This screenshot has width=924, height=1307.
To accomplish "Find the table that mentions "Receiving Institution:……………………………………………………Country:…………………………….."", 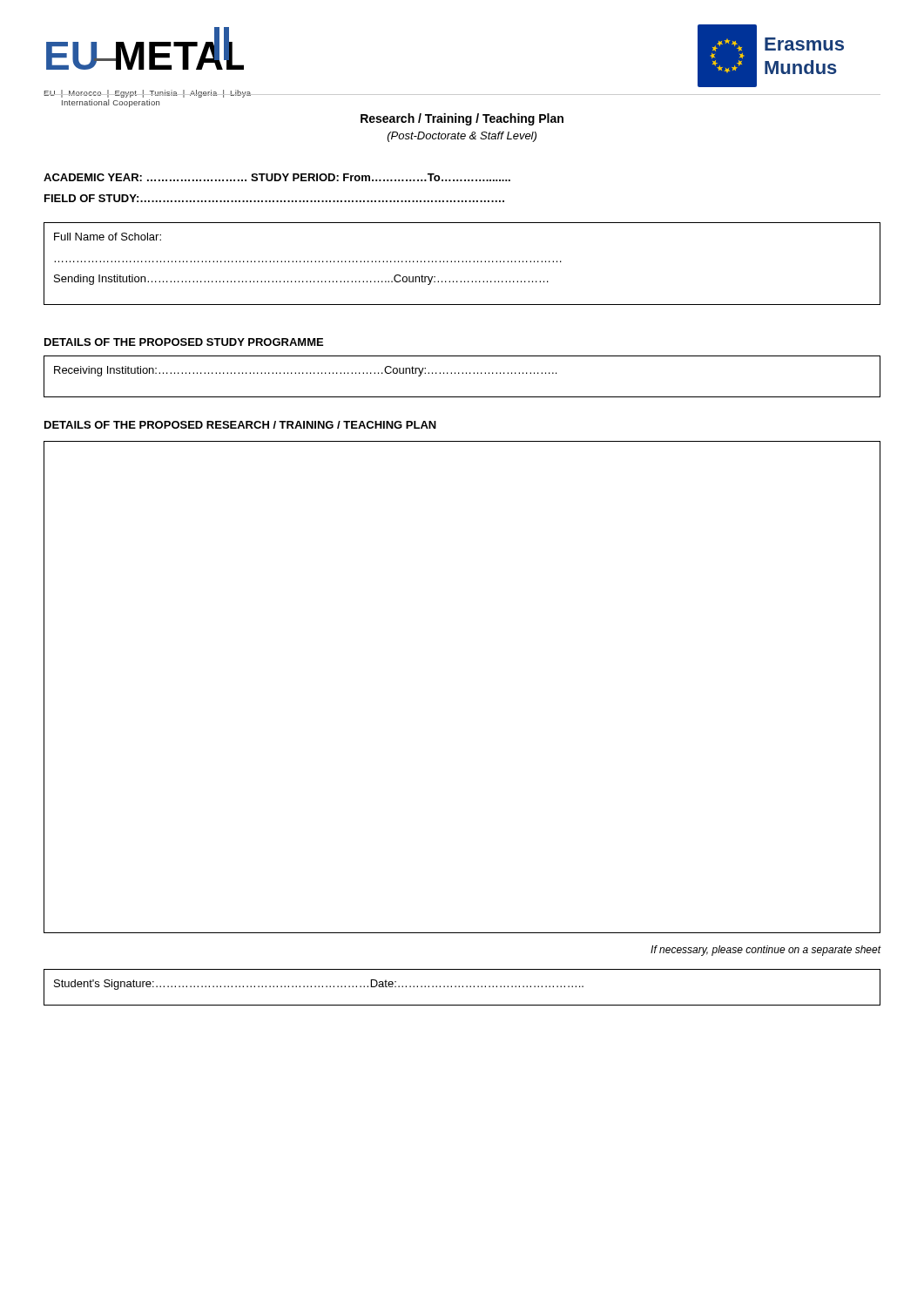I will click(462, 376).
